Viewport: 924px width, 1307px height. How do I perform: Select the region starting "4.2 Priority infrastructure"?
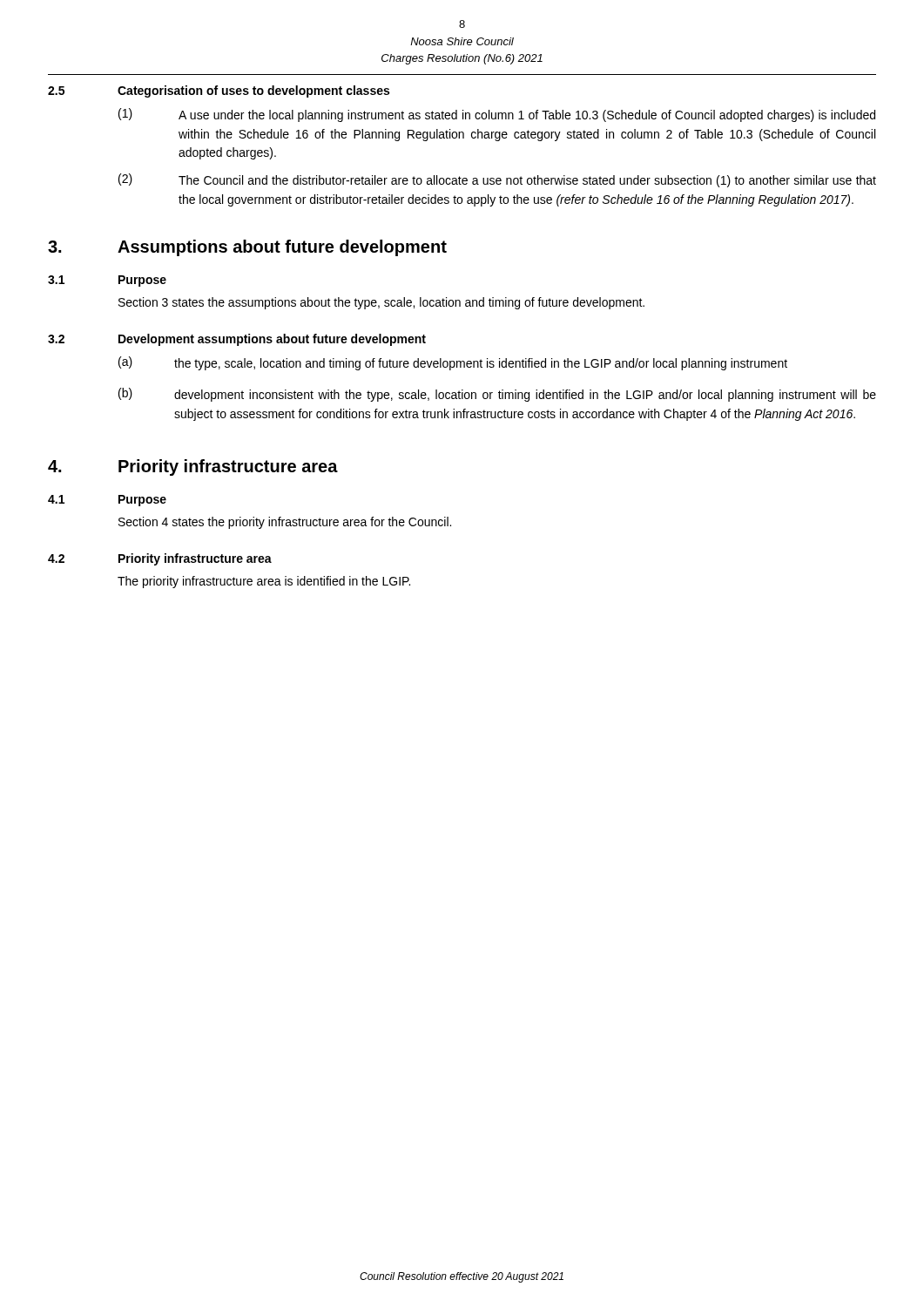click(160, 559)
